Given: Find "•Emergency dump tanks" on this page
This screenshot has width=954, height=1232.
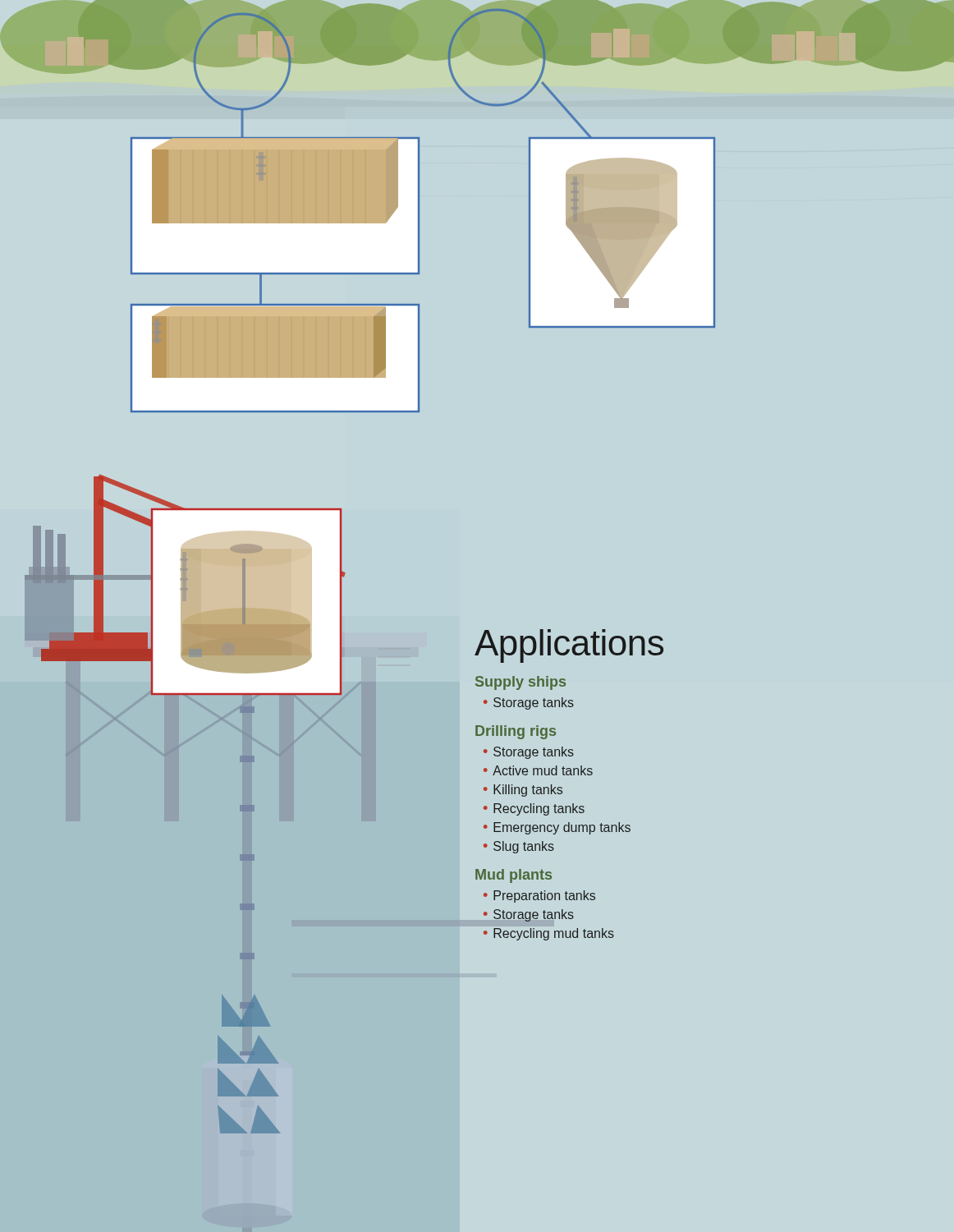Looking at the screenshot, I should coord(557,828).
